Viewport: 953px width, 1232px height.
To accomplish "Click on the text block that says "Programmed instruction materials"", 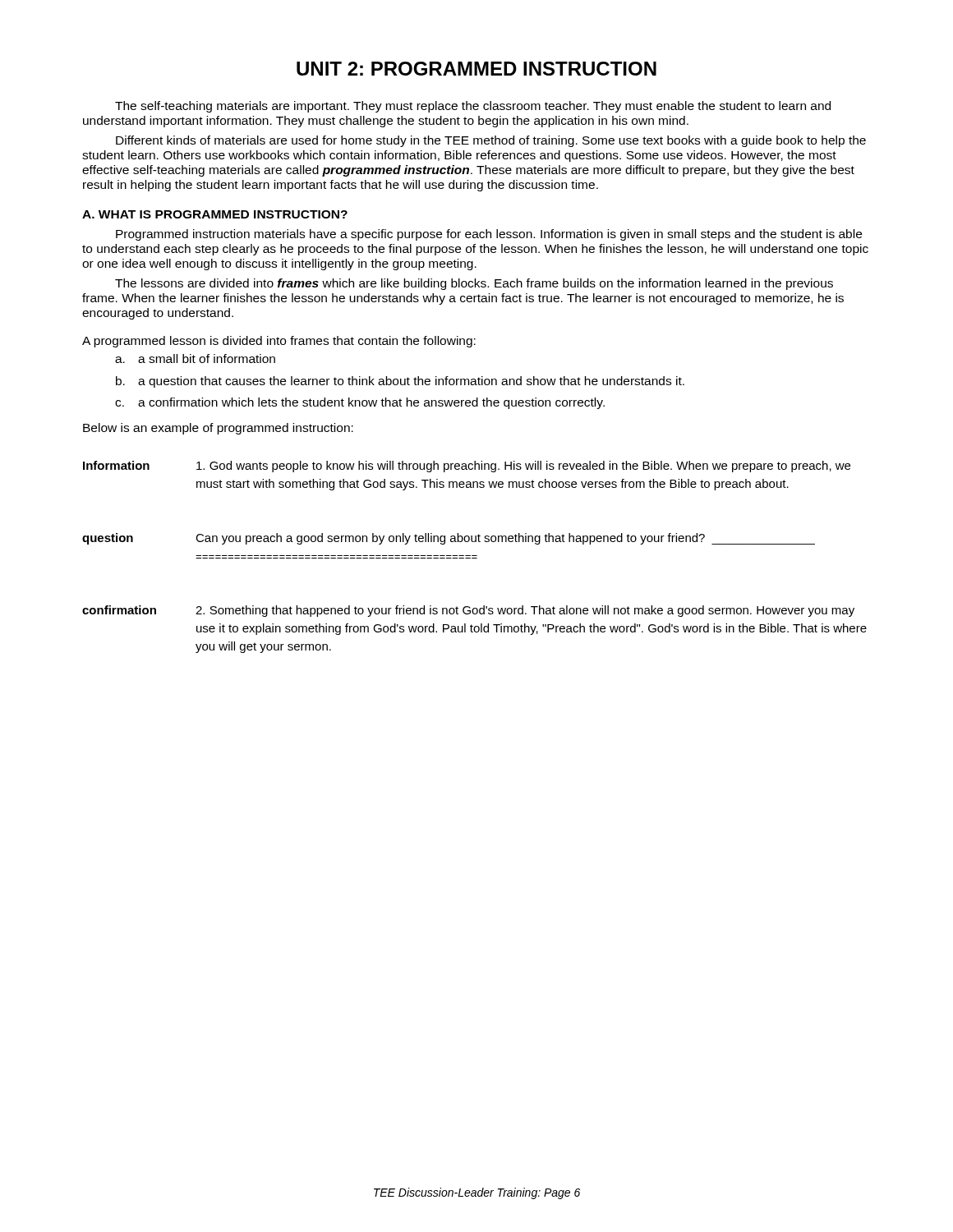I will coord(476,274).
